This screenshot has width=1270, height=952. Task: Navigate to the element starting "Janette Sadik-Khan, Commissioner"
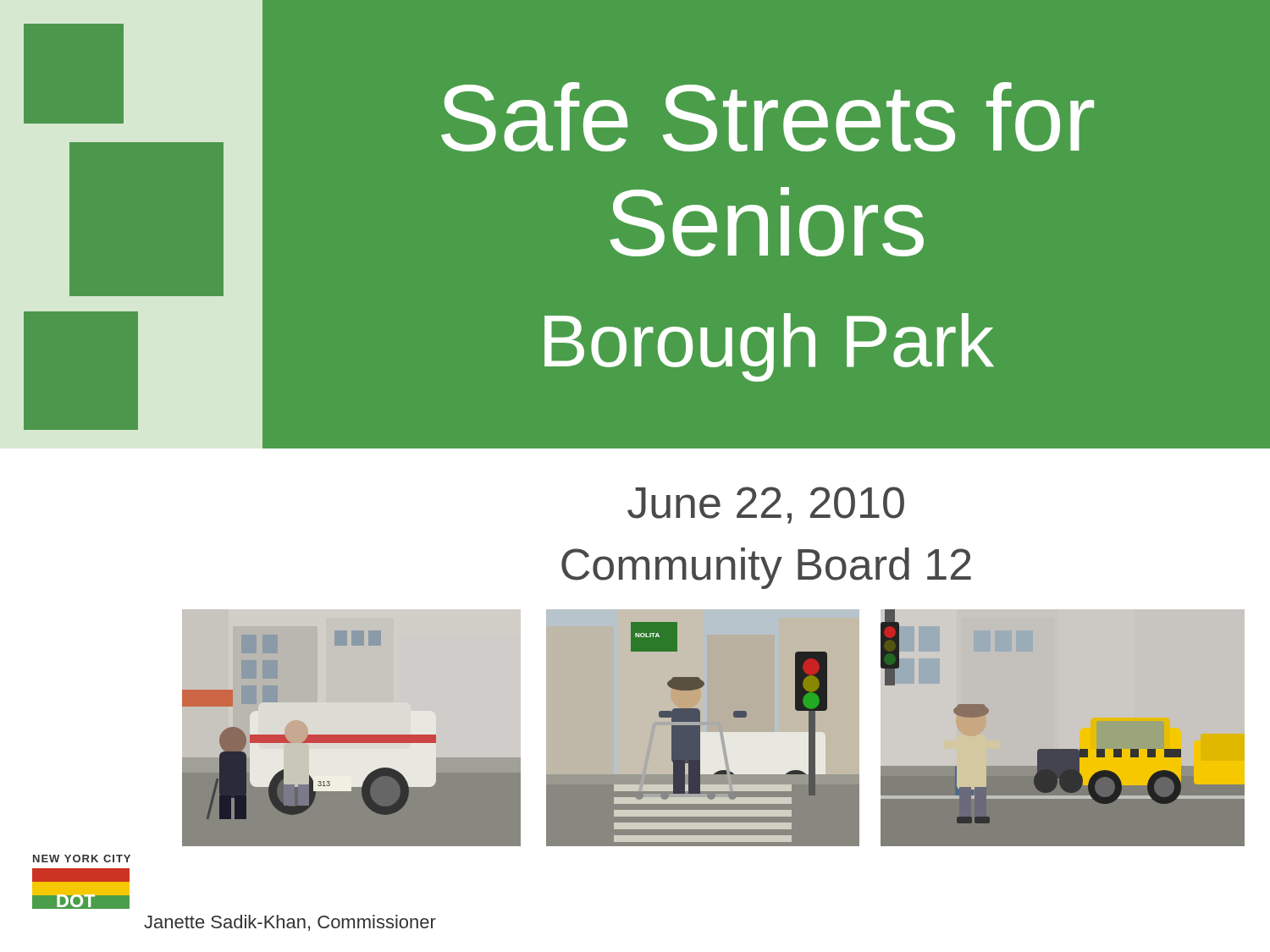pos(290,922)
